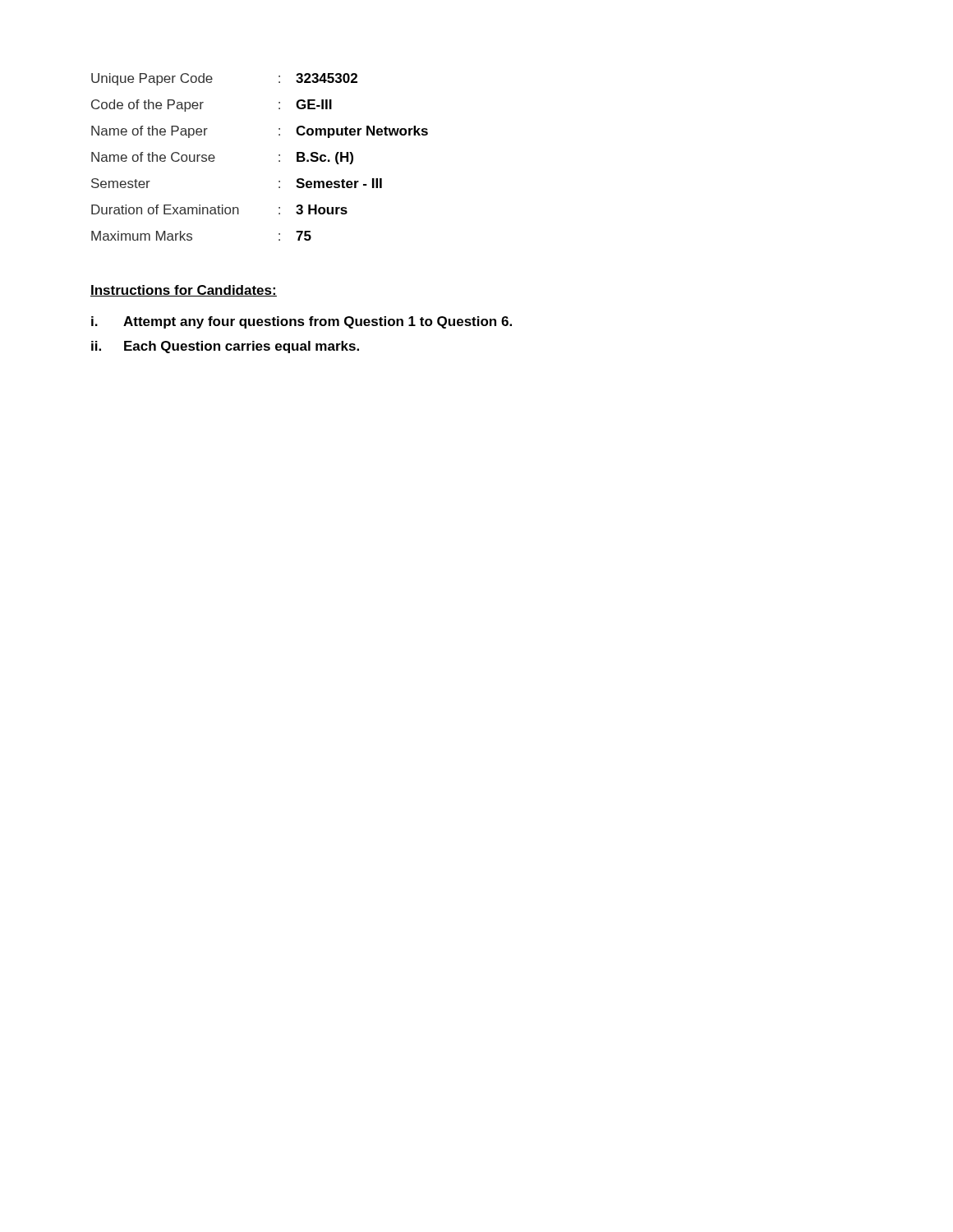
Task: Point to the region starting "ii. Each Question carries equal marks."
Action: pyautogui.click(x=225, y=347)
